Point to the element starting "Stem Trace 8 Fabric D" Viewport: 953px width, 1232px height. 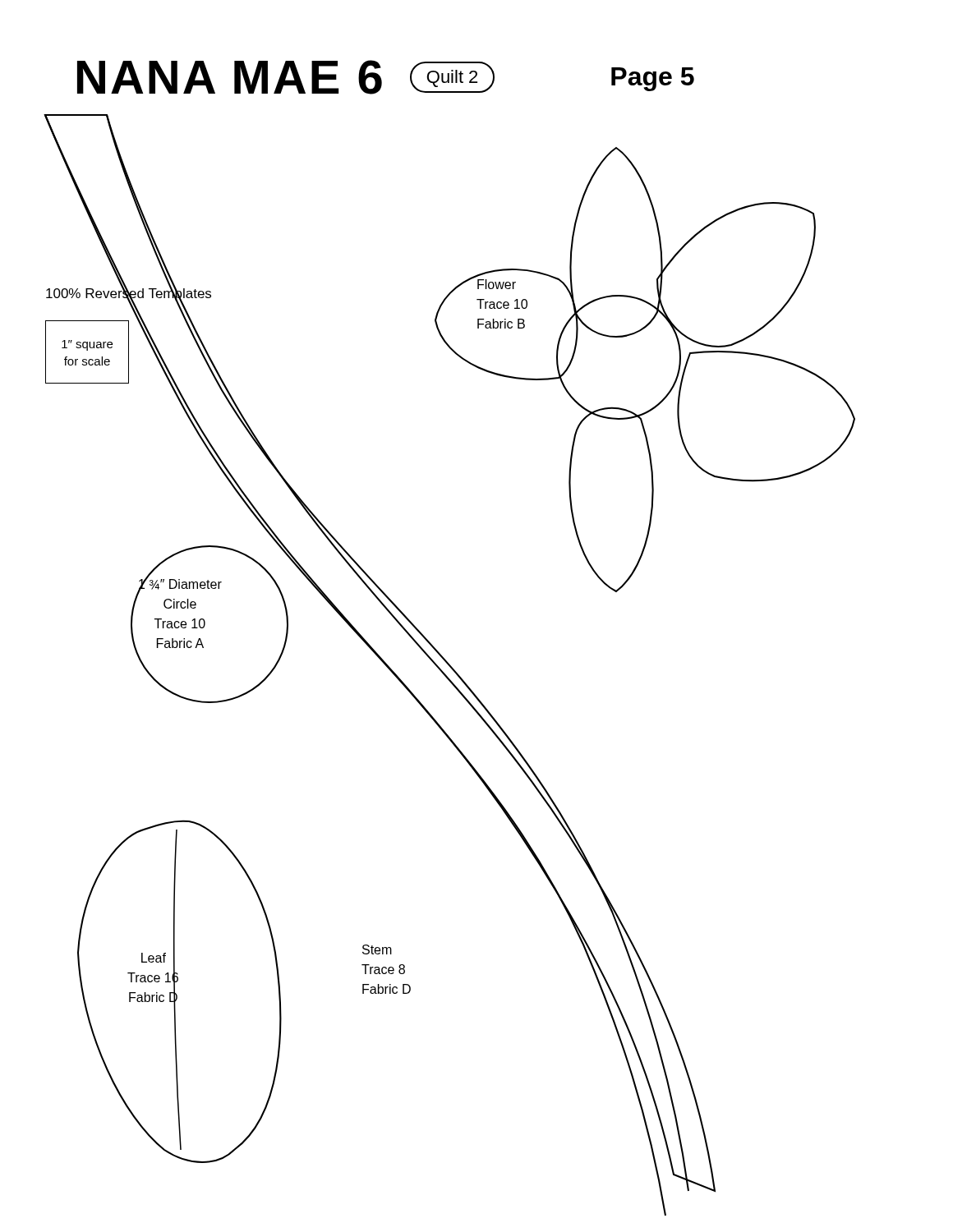[x=386, y=970]
